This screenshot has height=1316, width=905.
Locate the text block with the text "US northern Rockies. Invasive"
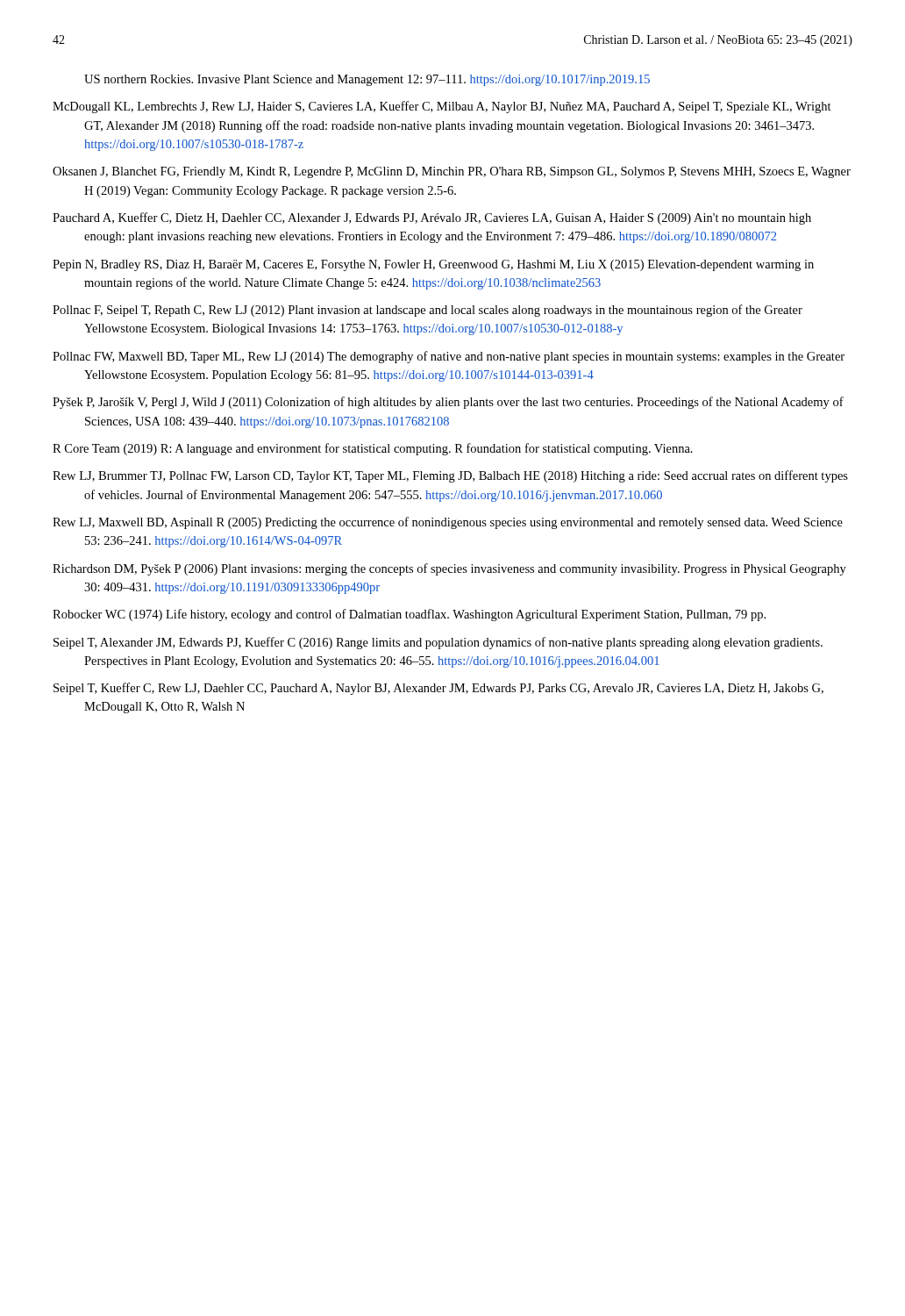(x=367, y=79)
